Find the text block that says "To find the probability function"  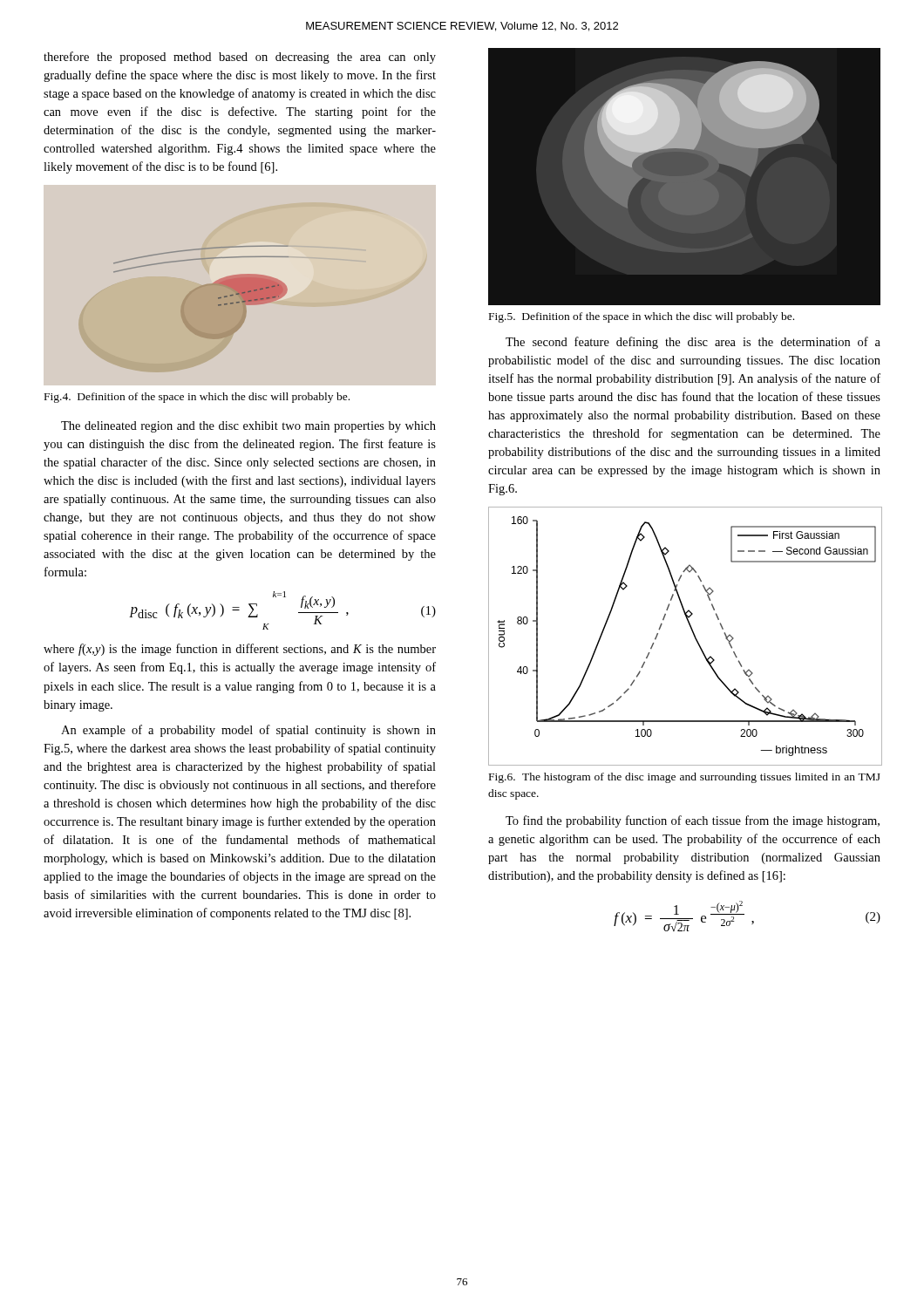684,848
